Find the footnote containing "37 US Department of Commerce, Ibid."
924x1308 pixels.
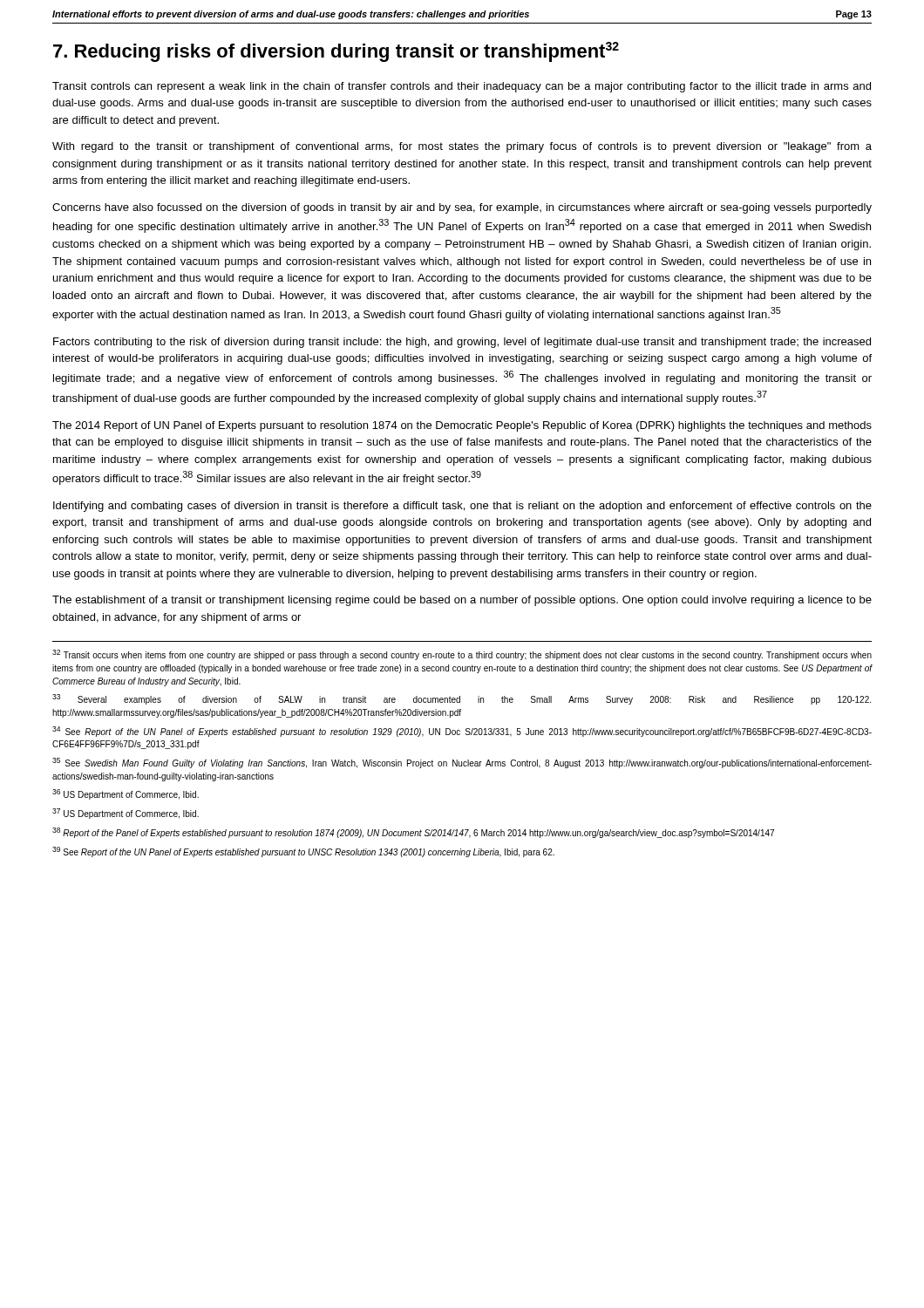pyautogui.click(x=126, y=813)
